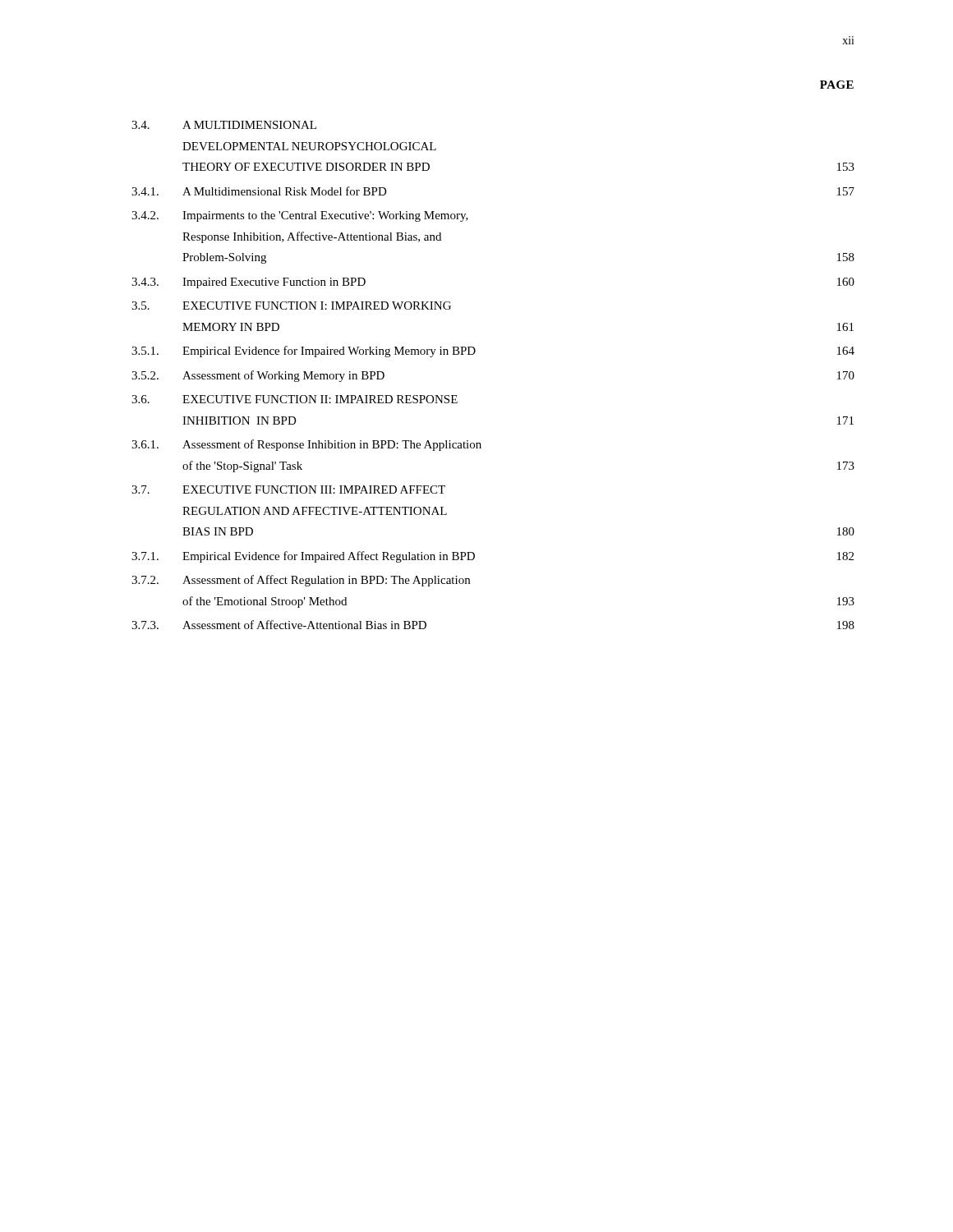Navigate to the block starting "3.7. Executive Function III: Impaired Affect Regulation and"
This screenshot has height=1232, width=953.
tap(288, 490)
